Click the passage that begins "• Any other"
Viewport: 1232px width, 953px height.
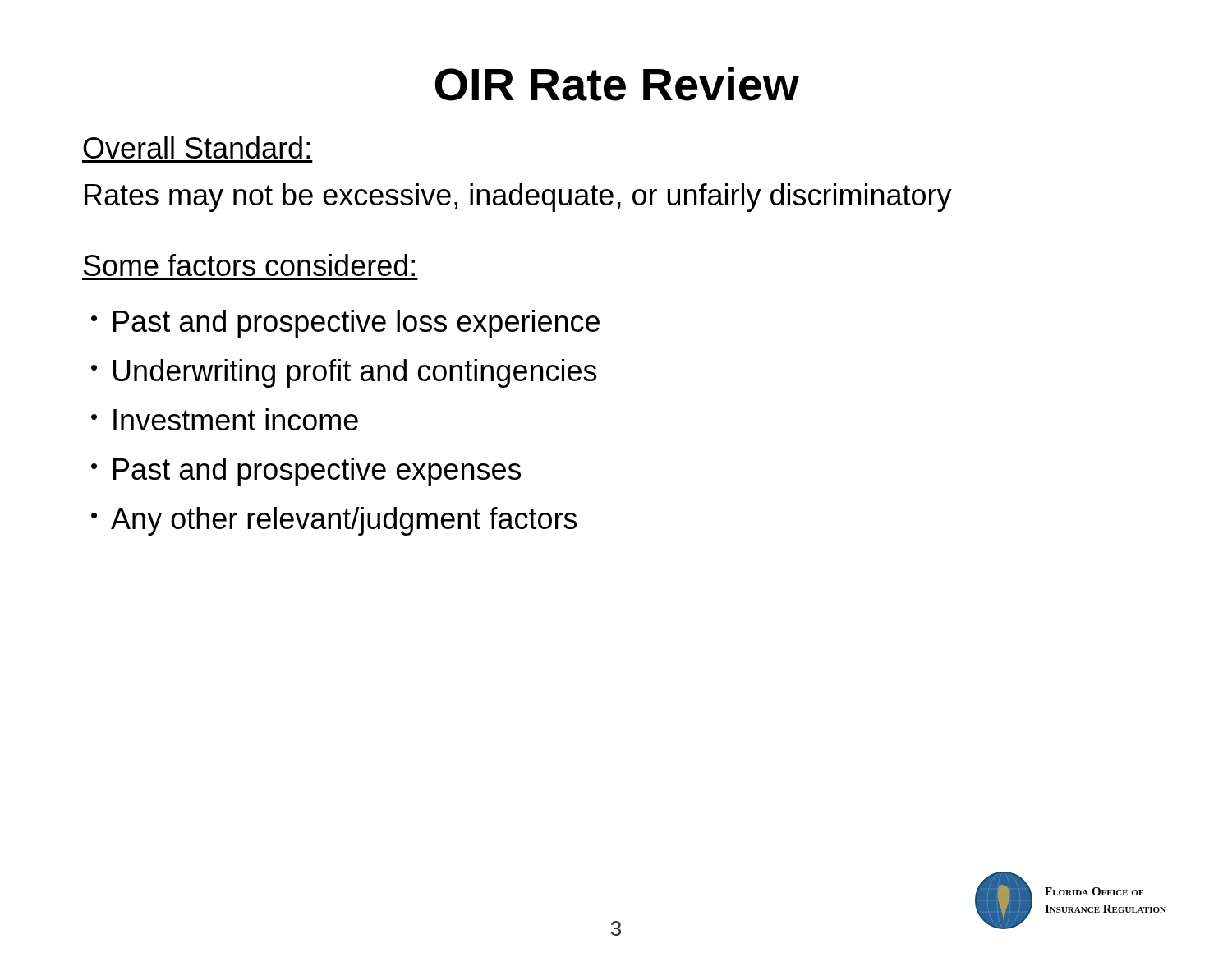tap(334, 519)
